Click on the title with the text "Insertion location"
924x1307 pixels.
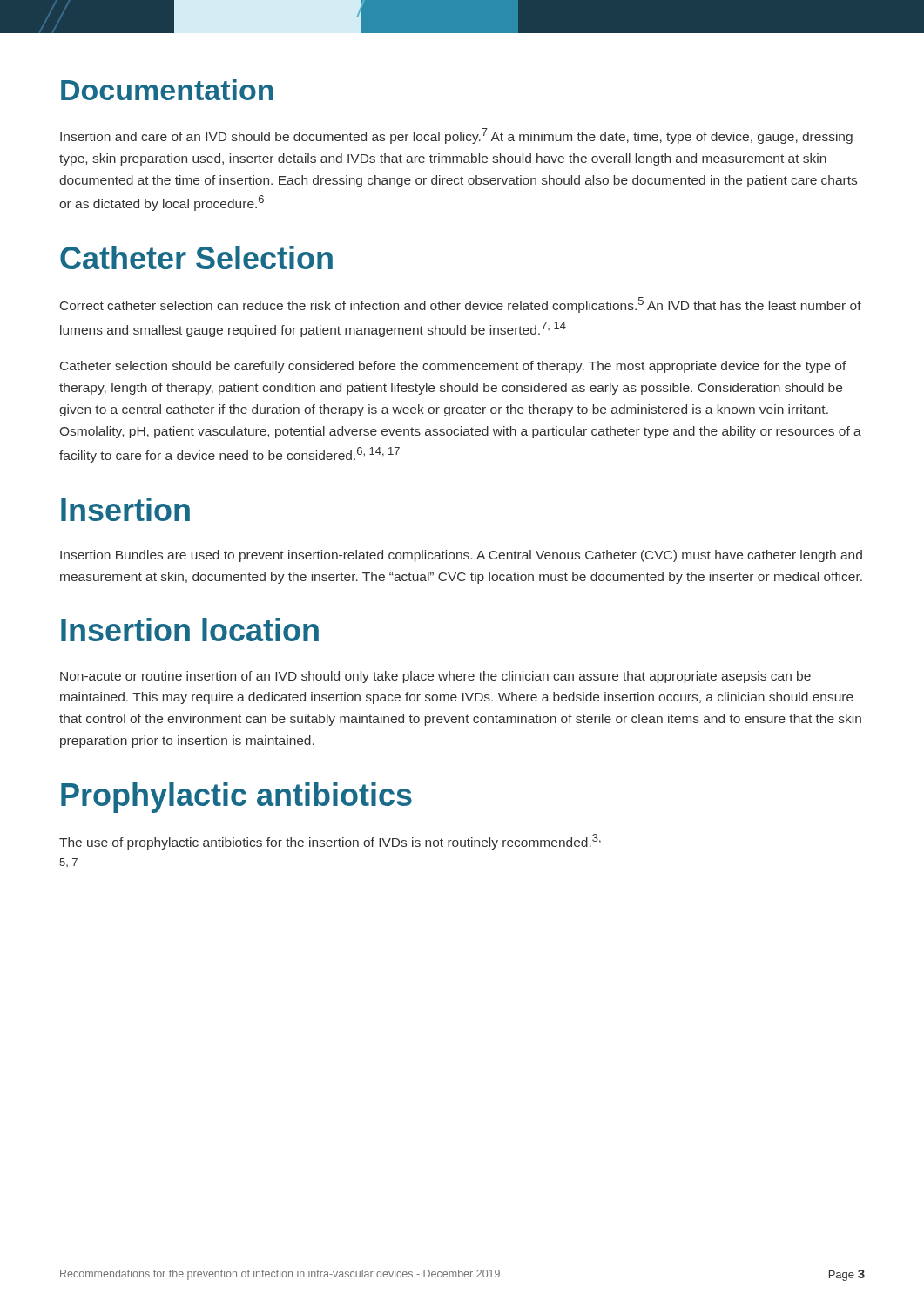coord(190,630)
